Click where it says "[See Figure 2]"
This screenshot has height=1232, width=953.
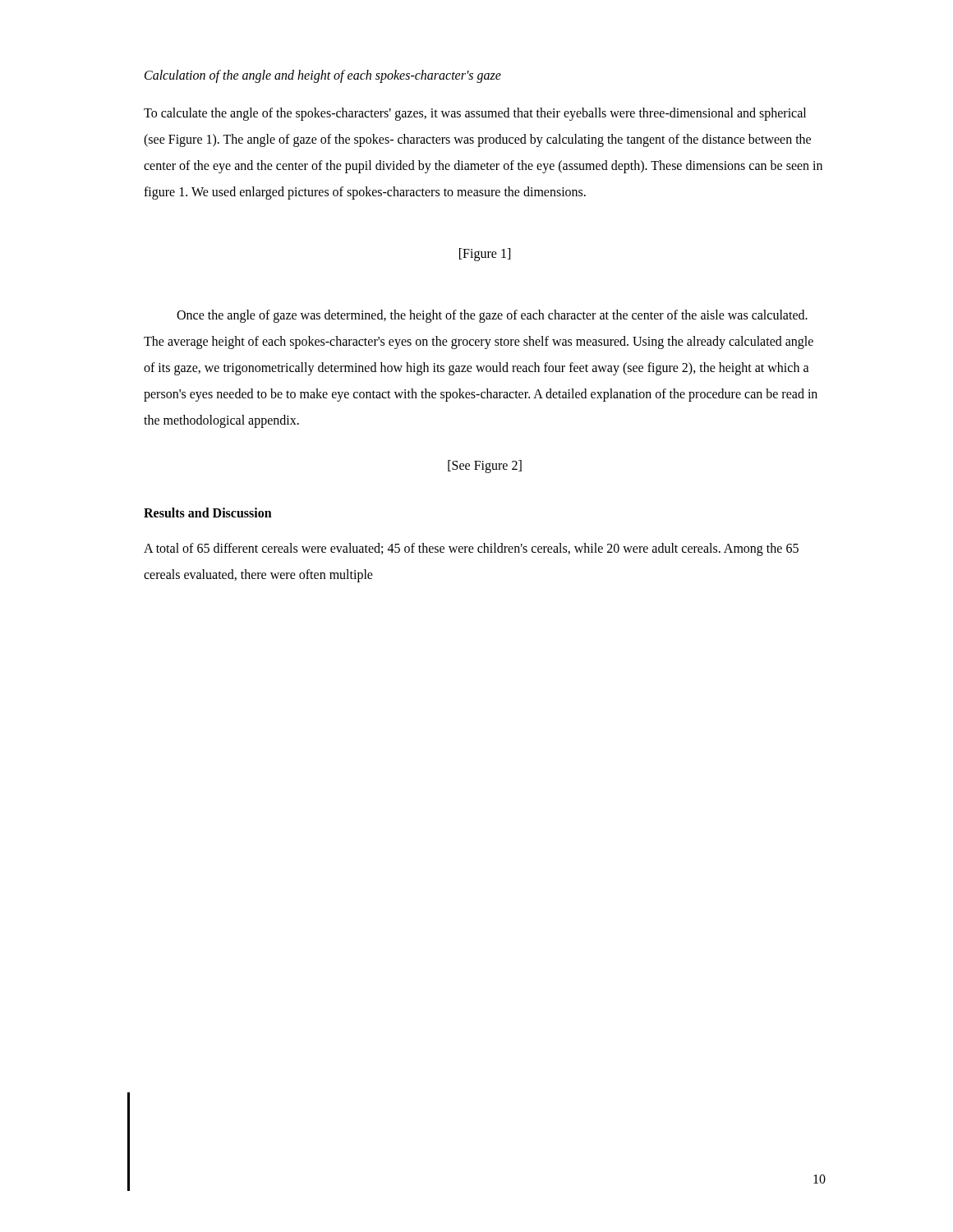click(x=485, y=465)
